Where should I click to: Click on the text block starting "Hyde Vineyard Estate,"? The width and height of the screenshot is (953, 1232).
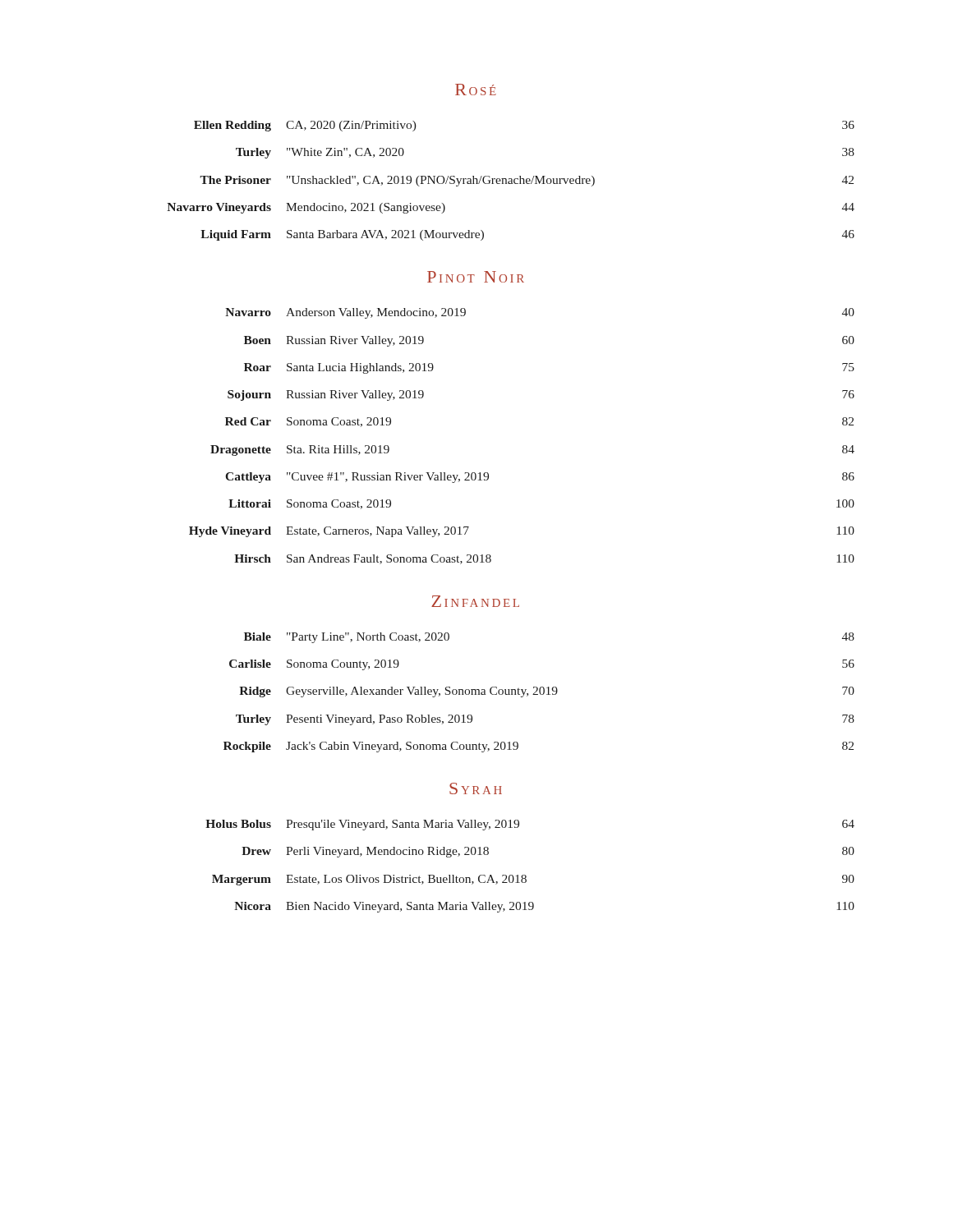click(x=476, y=530)
